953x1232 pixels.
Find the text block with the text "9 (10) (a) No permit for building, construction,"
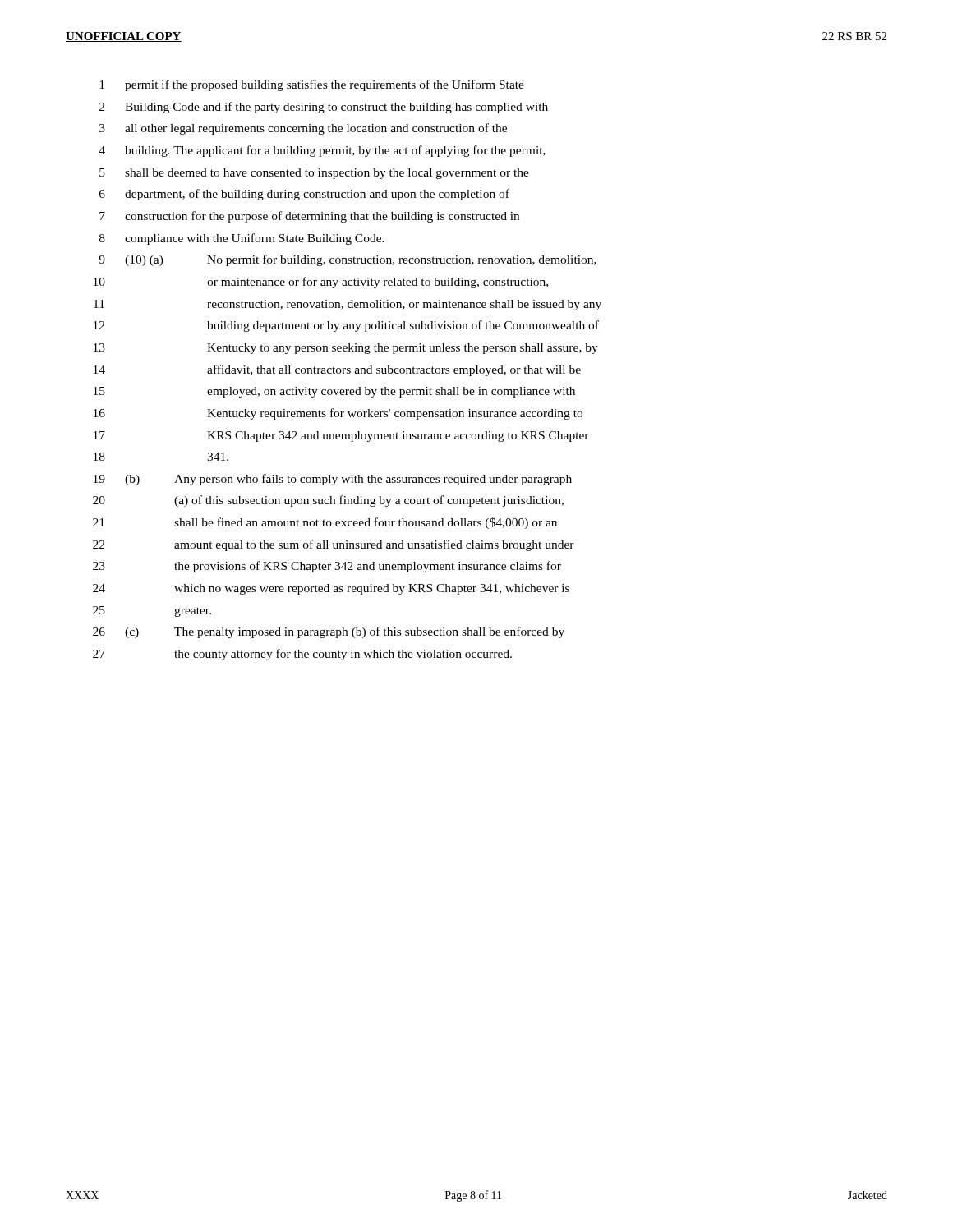(x=476, y=359)
